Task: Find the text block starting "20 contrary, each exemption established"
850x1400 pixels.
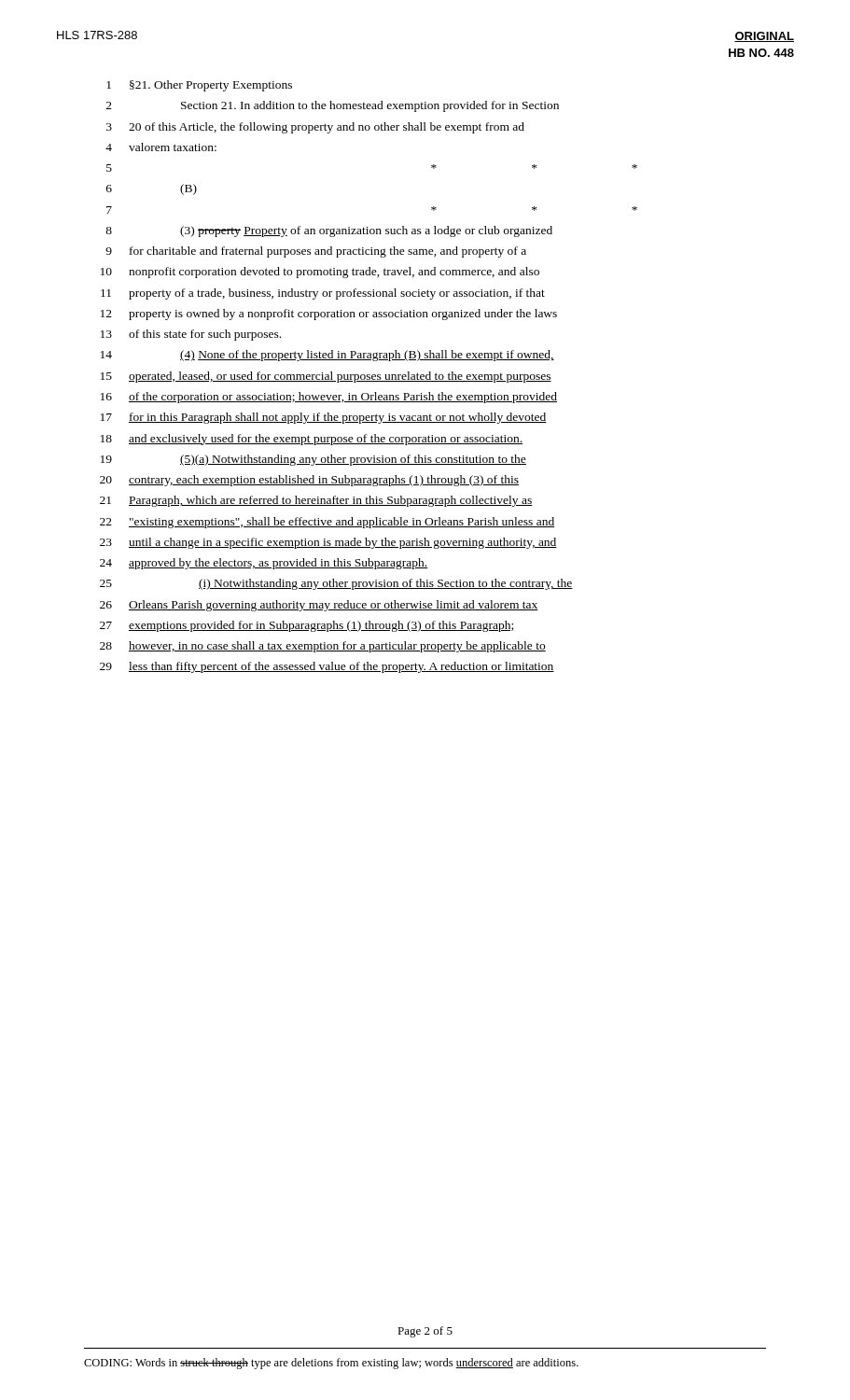Action: [425, 480]
